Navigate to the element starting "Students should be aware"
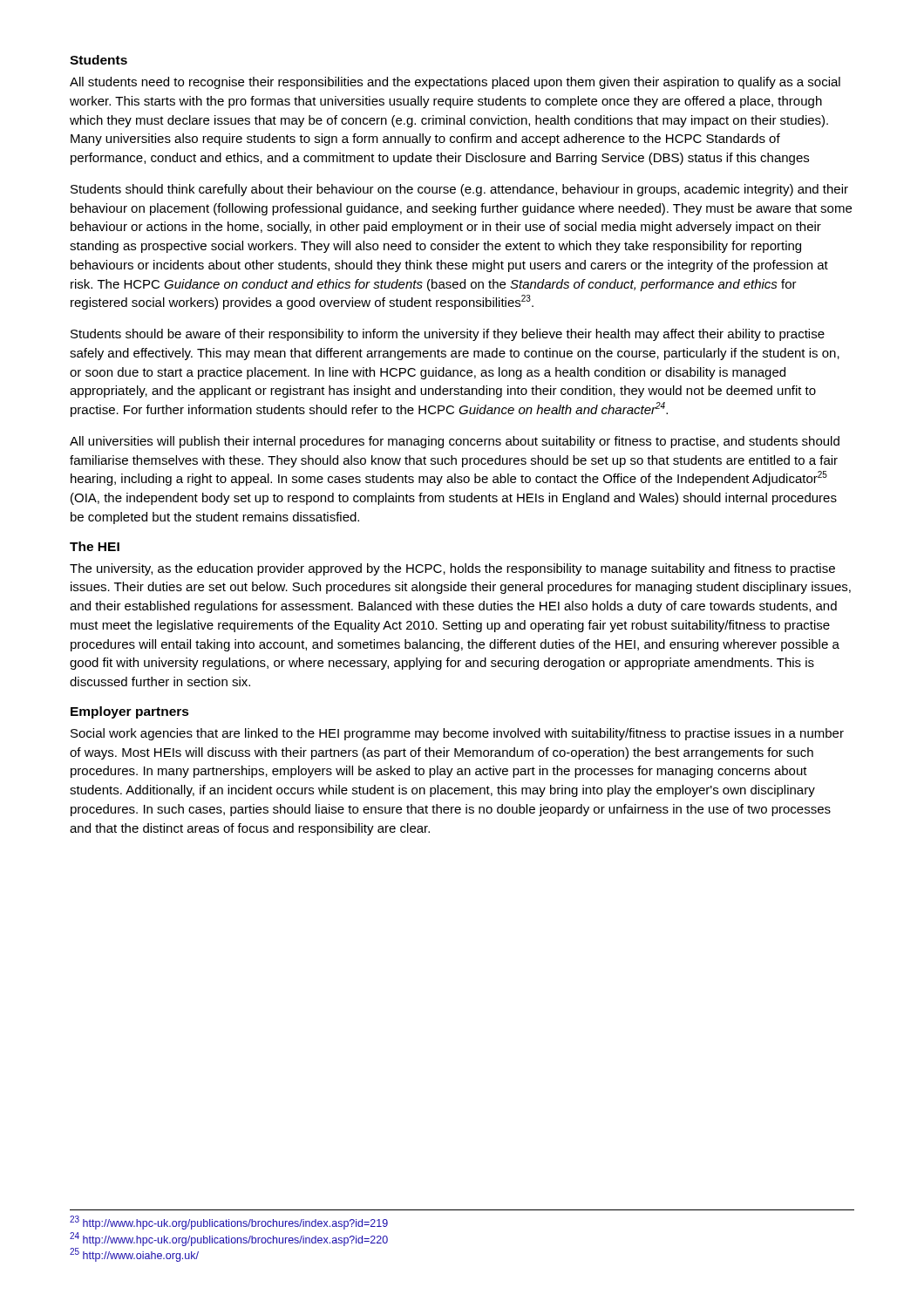Image resolution: width=924 pixels, height=1308 pixels. coord(455,371)
